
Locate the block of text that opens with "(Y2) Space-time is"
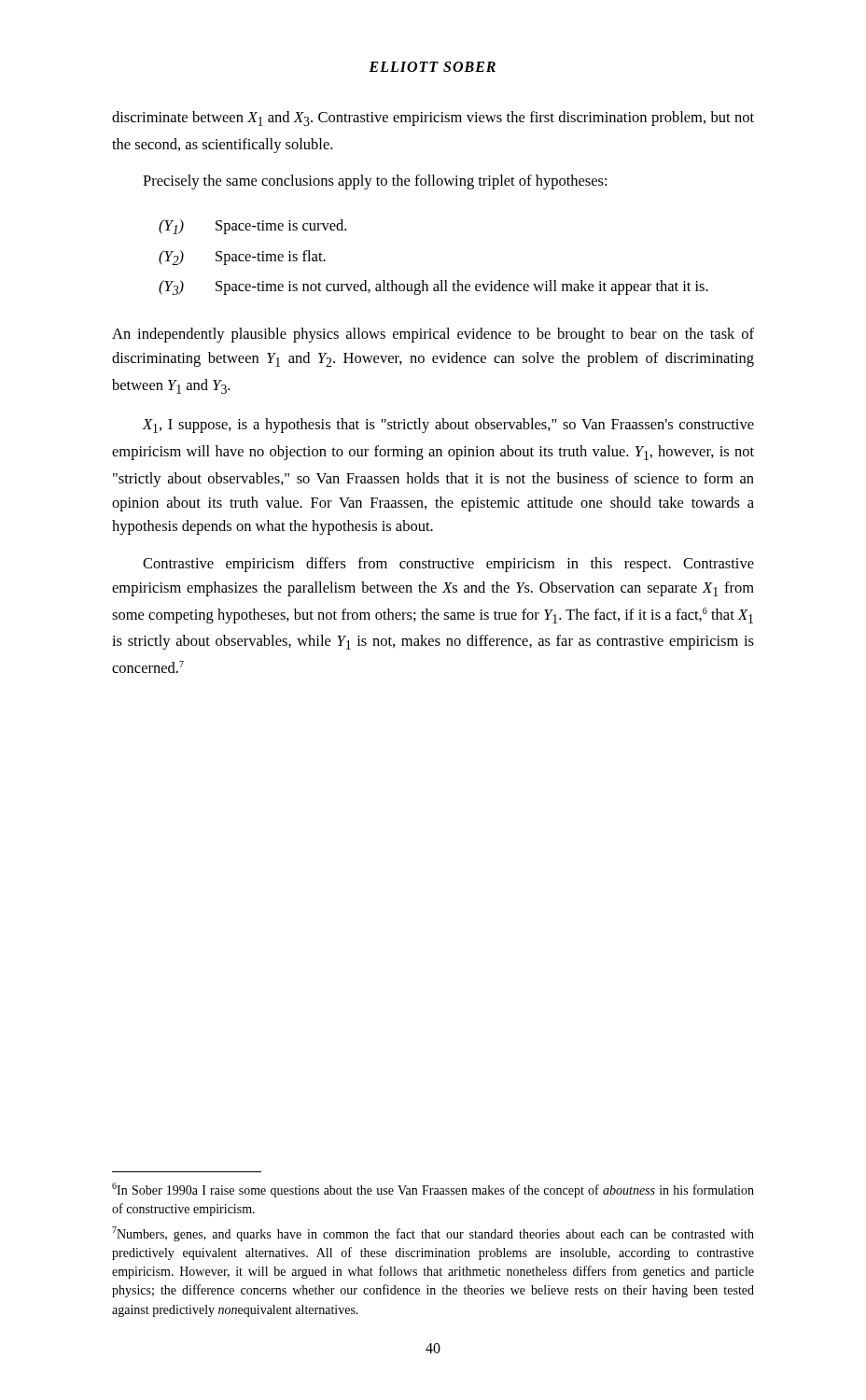[242, 258]
